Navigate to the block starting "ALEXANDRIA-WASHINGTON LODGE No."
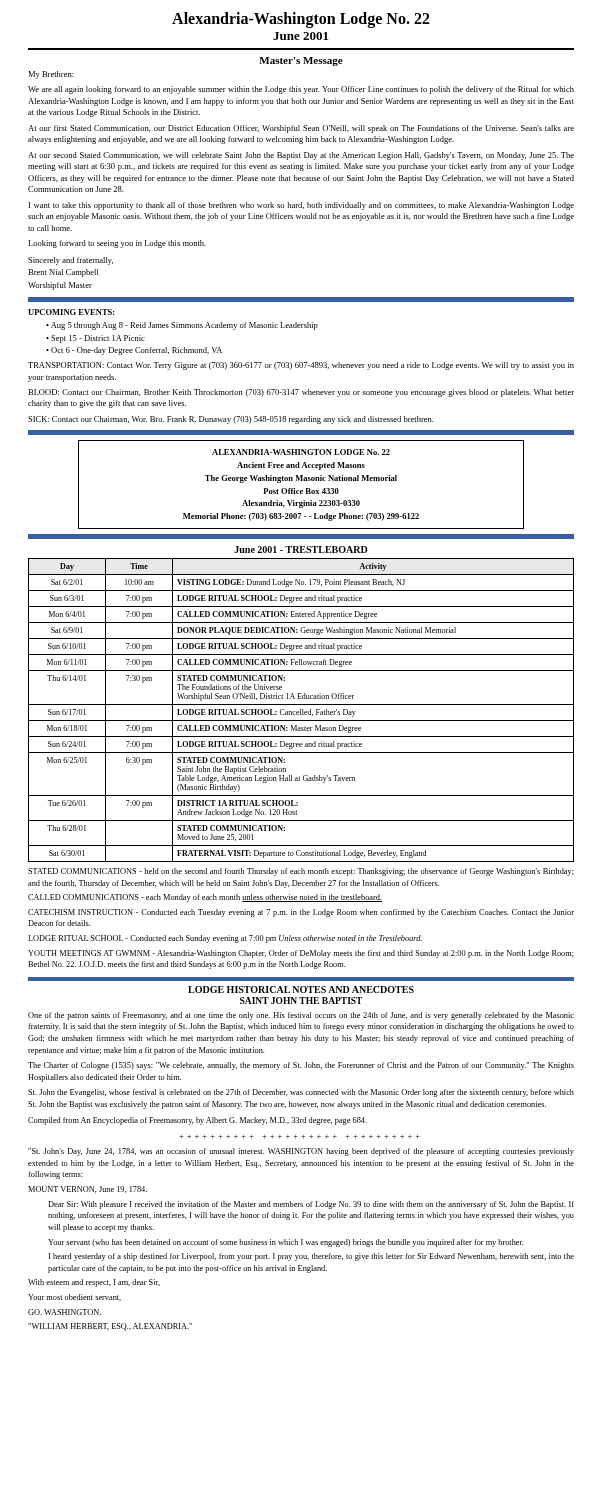Viewport: 602px width, 1500px height. click(x=301, y=484)
